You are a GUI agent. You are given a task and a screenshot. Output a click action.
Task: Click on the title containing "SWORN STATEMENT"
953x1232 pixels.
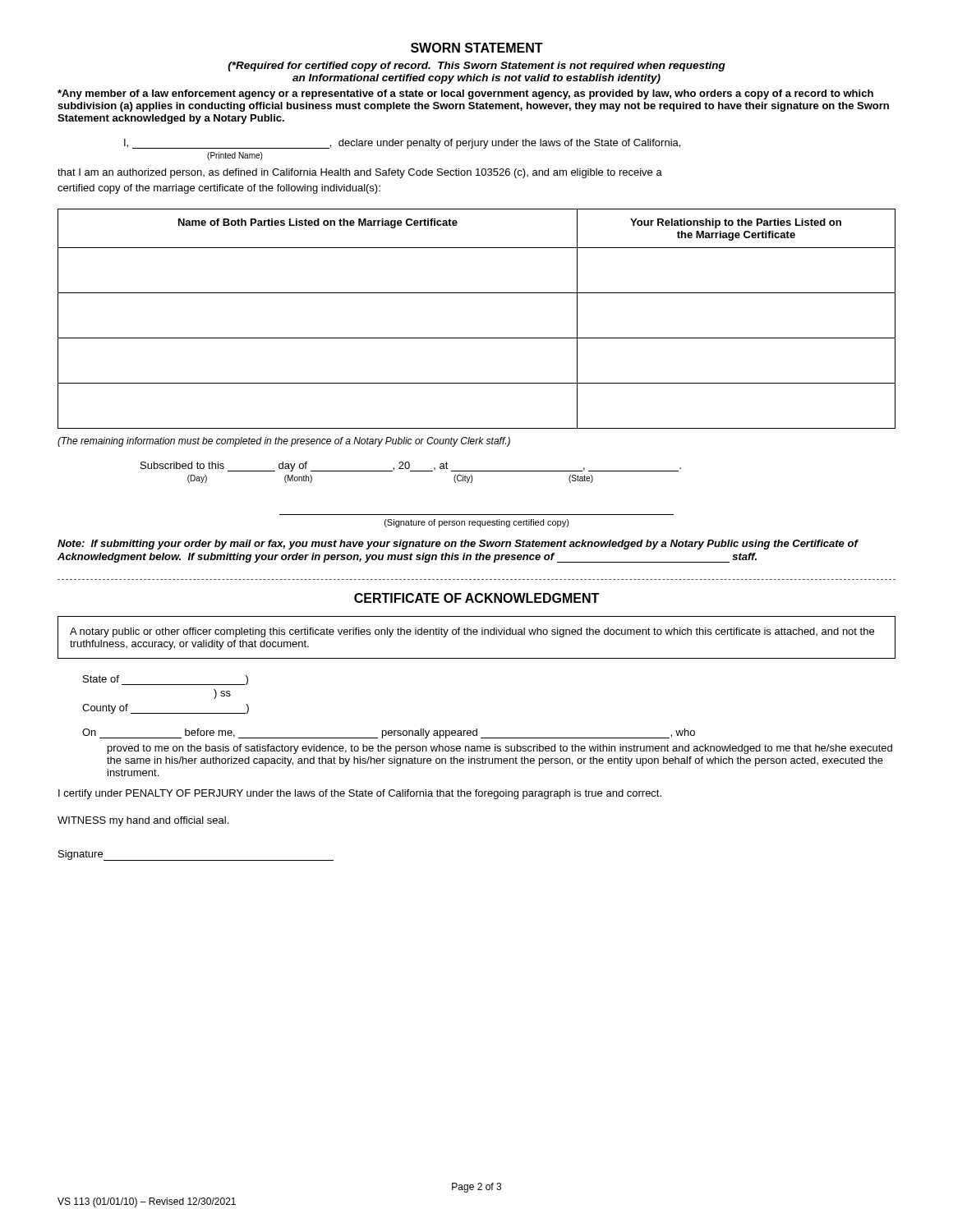(476, 48)
